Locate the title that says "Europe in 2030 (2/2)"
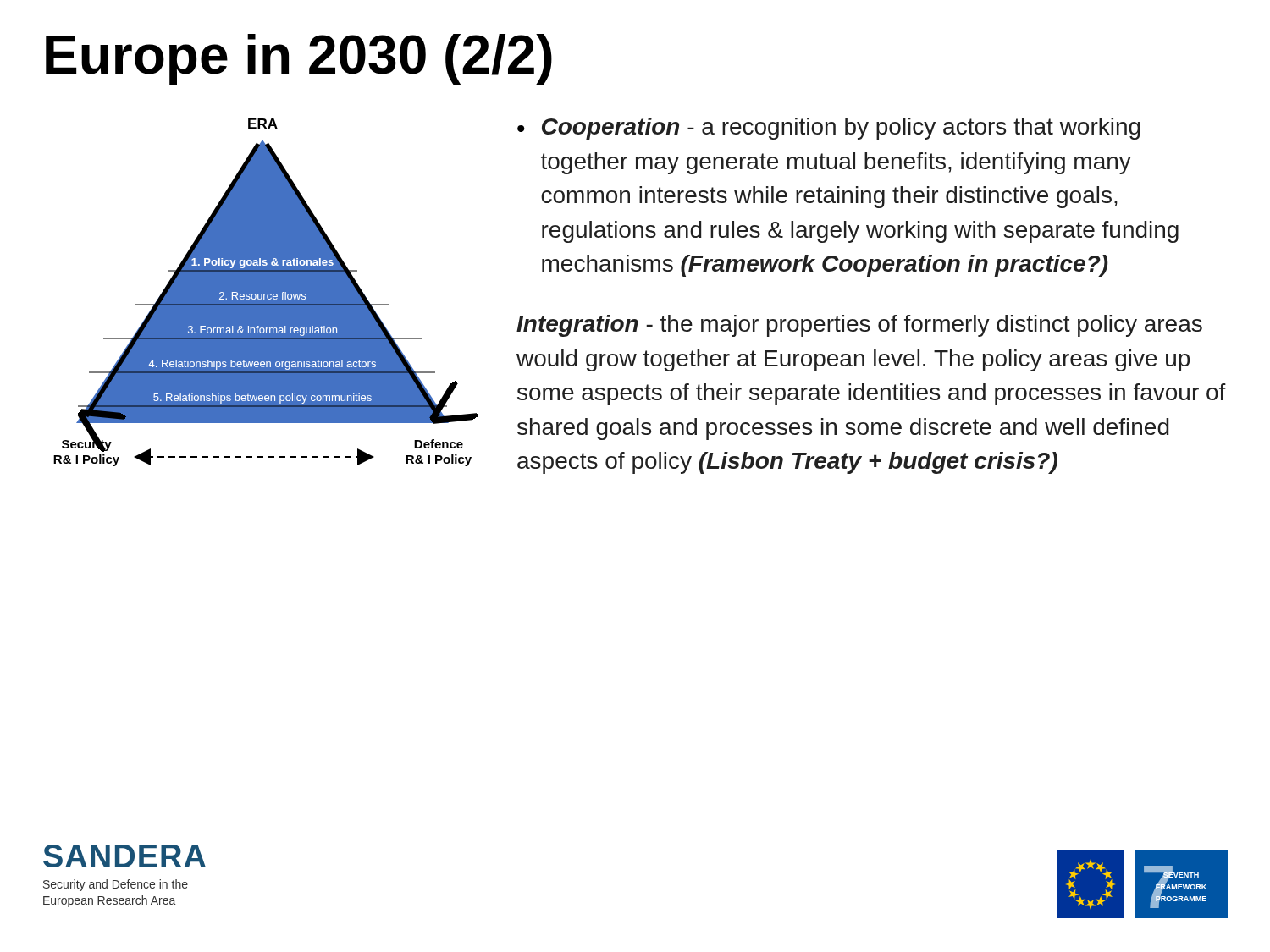Screen dimensions: 952x1270 pos(298,55)
